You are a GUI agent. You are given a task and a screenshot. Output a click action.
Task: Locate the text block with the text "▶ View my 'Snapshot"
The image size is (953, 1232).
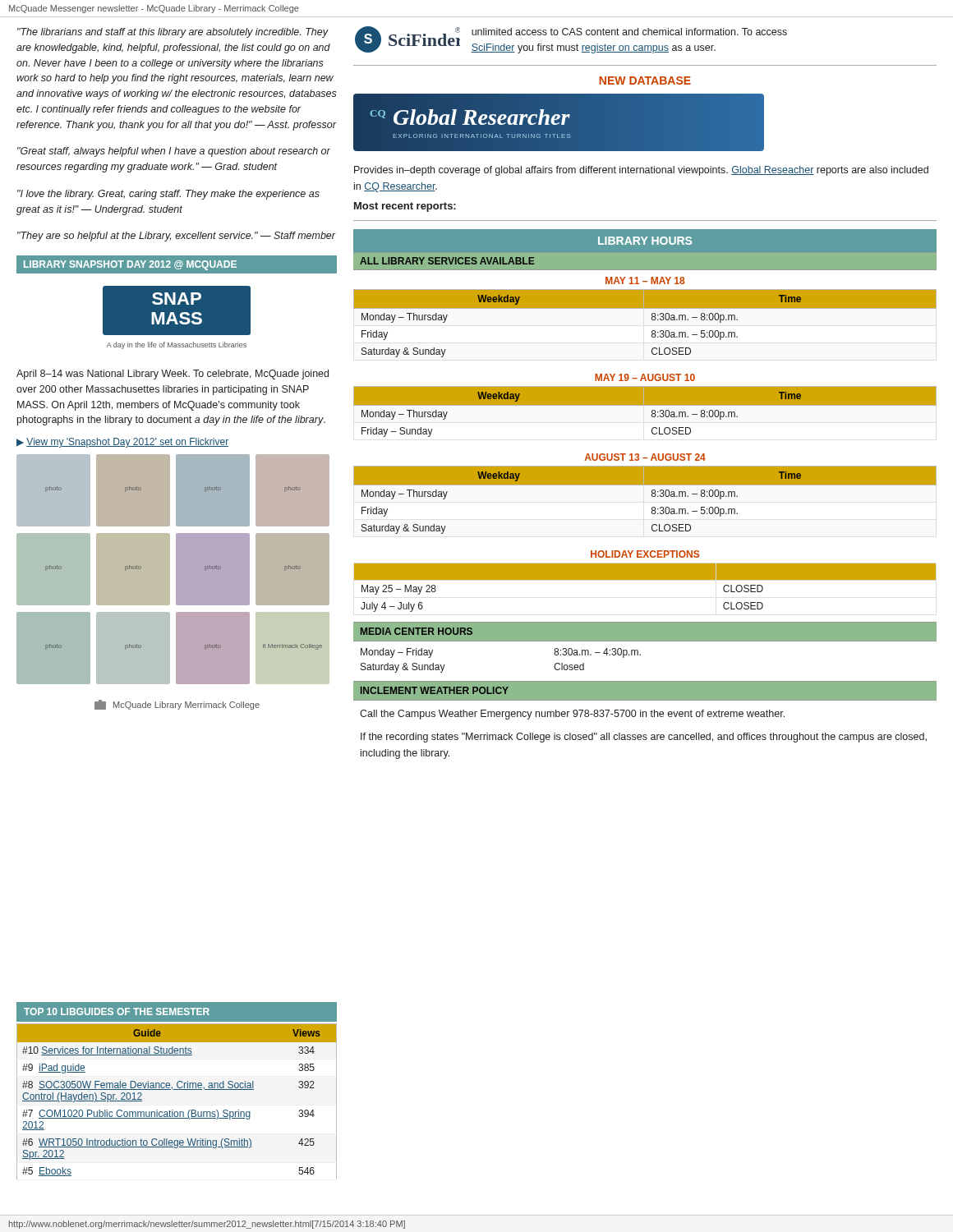(x=122, y=442)
